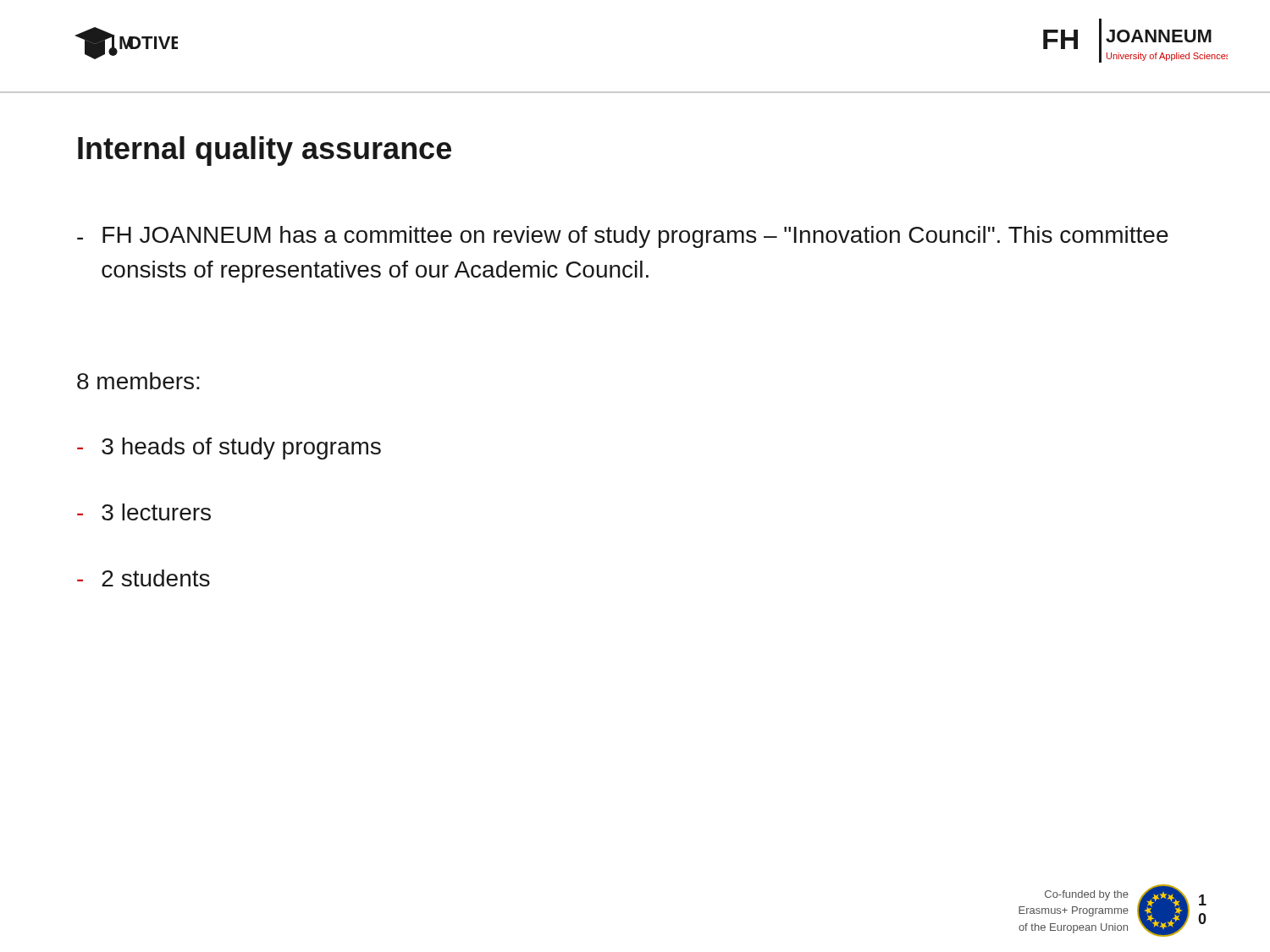Screen dimensions: 952x1270
Task: Click where it says "8 members:"
Action: pyautogui.click(x=139, y=381)
